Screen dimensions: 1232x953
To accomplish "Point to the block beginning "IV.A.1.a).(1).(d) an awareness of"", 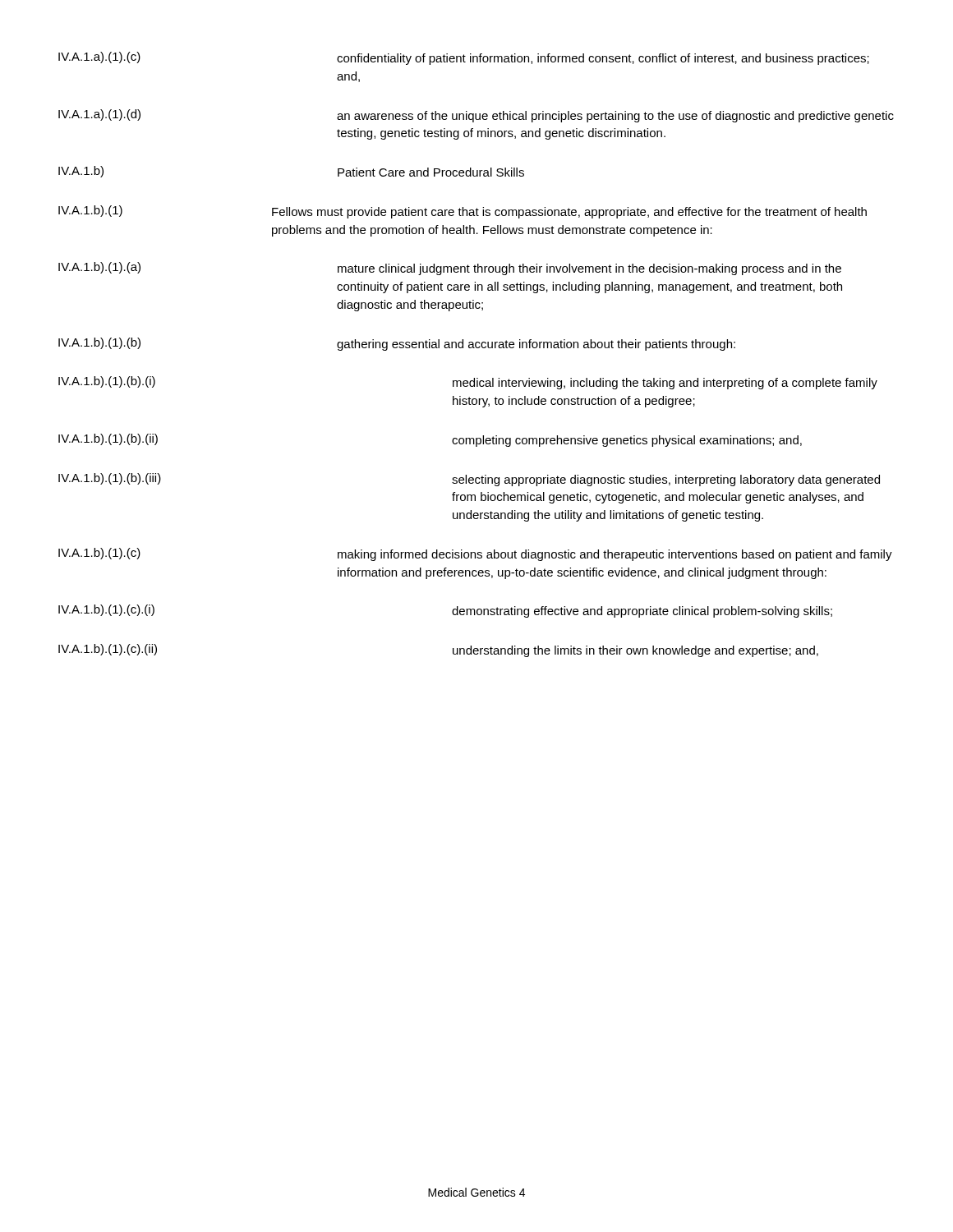I will point(476,124).
